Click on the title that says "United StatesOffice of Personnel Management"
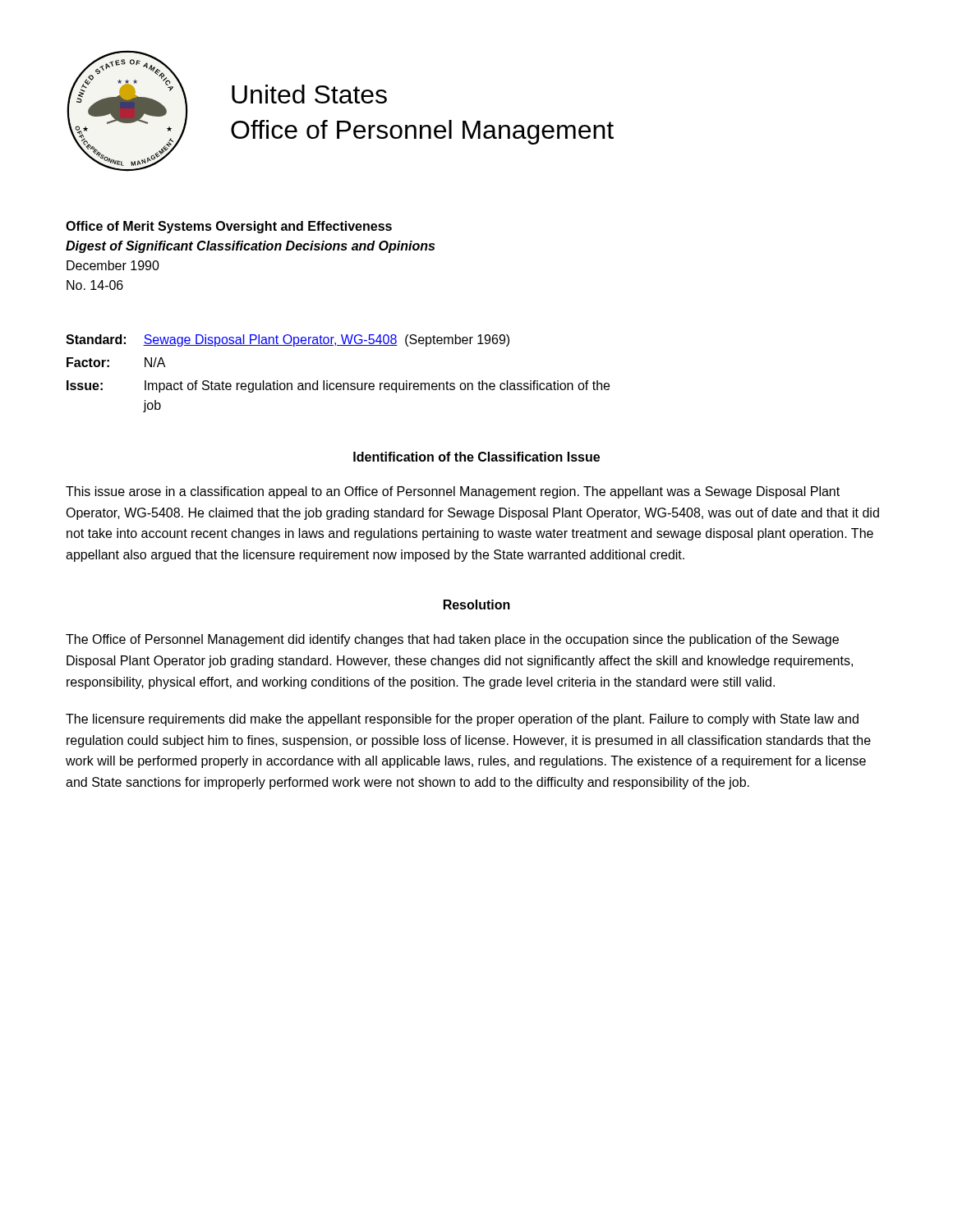The width and height of the screenshot is (953, 1232). 422,112
